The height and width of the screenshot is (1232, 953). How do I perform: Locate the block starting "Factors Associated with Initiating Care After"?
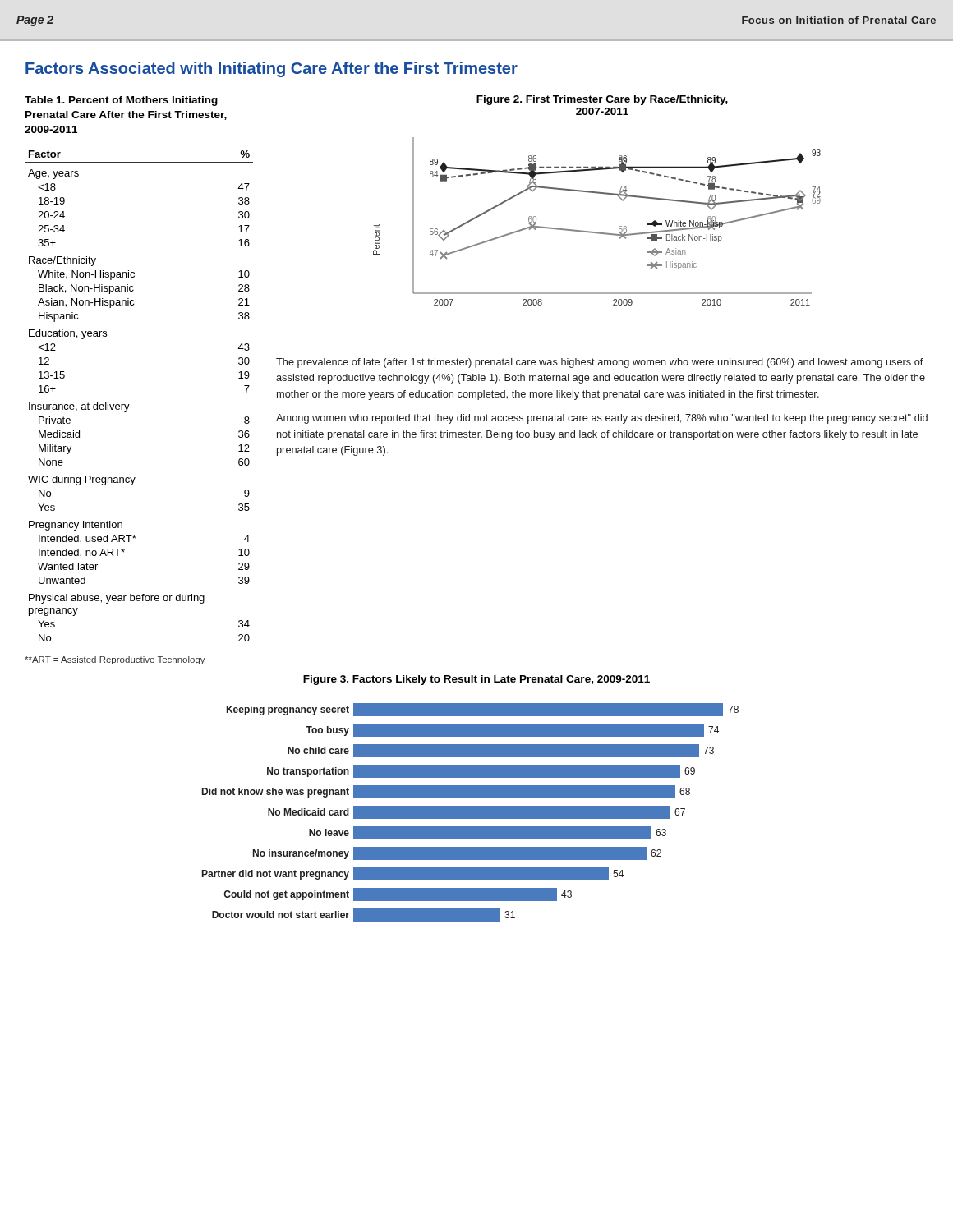(271, 68)
